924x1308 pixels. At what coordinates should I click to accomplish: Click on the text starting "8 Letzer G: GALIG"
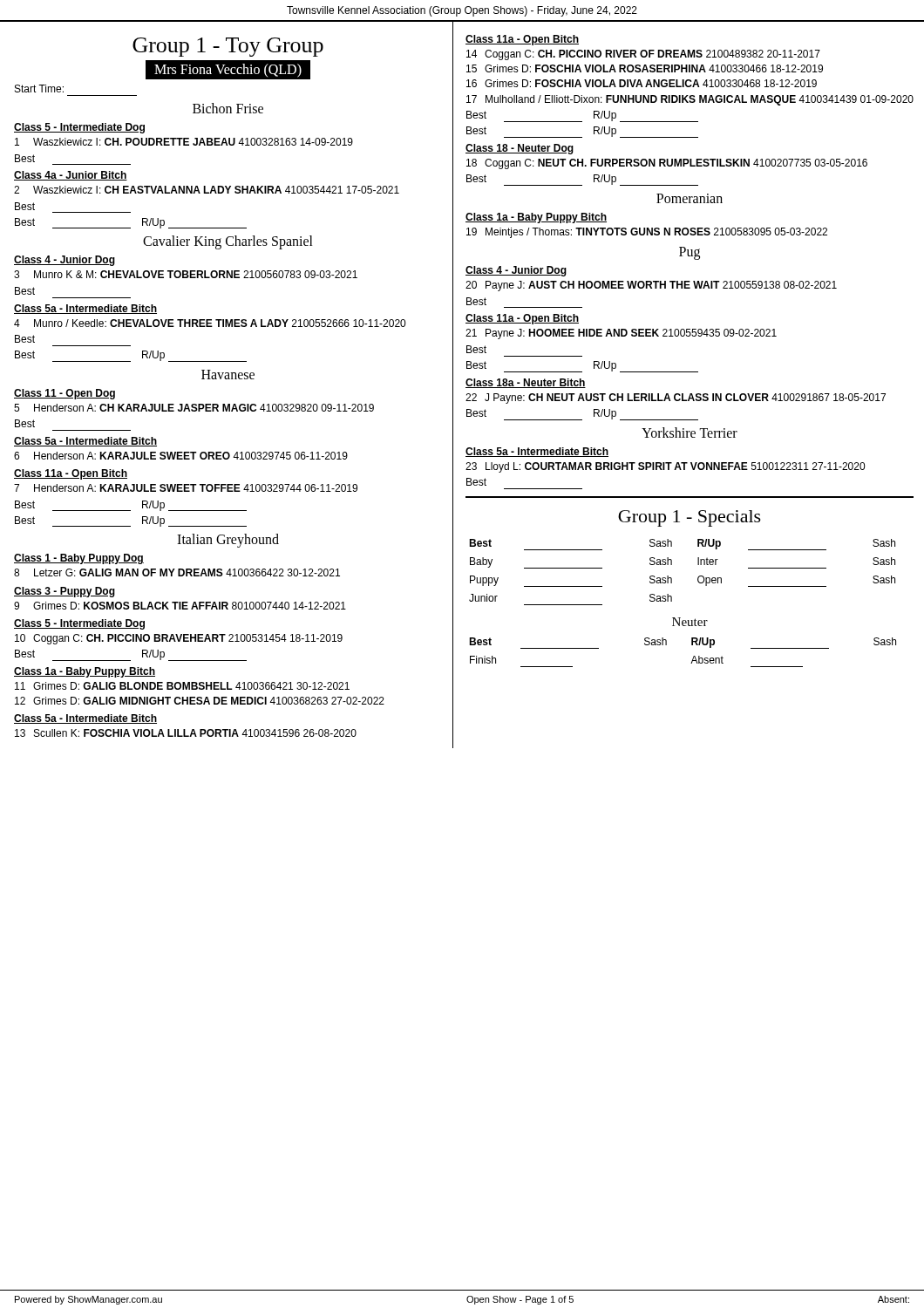228,573
